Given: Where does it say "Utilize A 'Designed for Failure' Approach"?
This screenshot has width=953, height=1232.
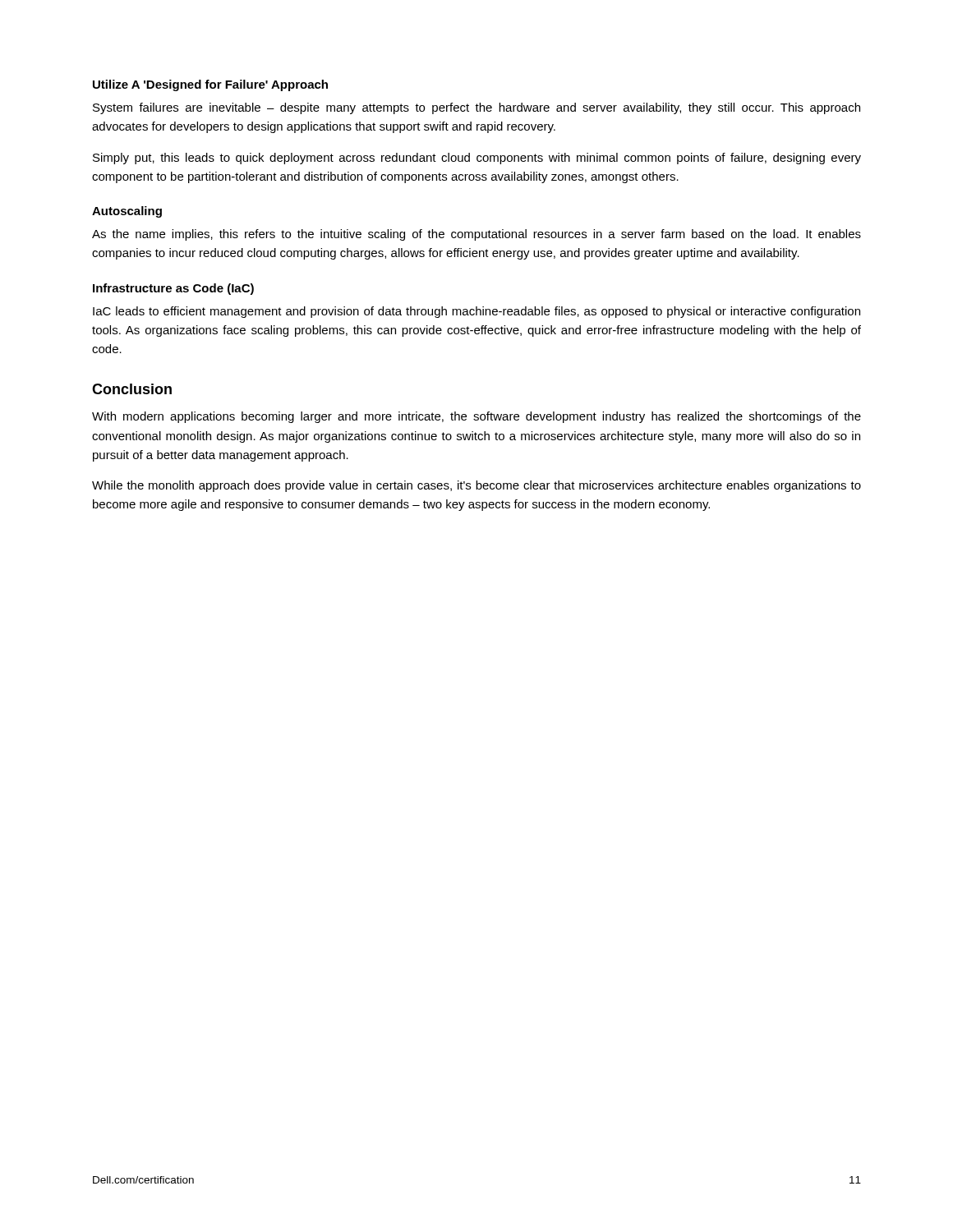Looking at the screenshot, I should coord(210,84).
